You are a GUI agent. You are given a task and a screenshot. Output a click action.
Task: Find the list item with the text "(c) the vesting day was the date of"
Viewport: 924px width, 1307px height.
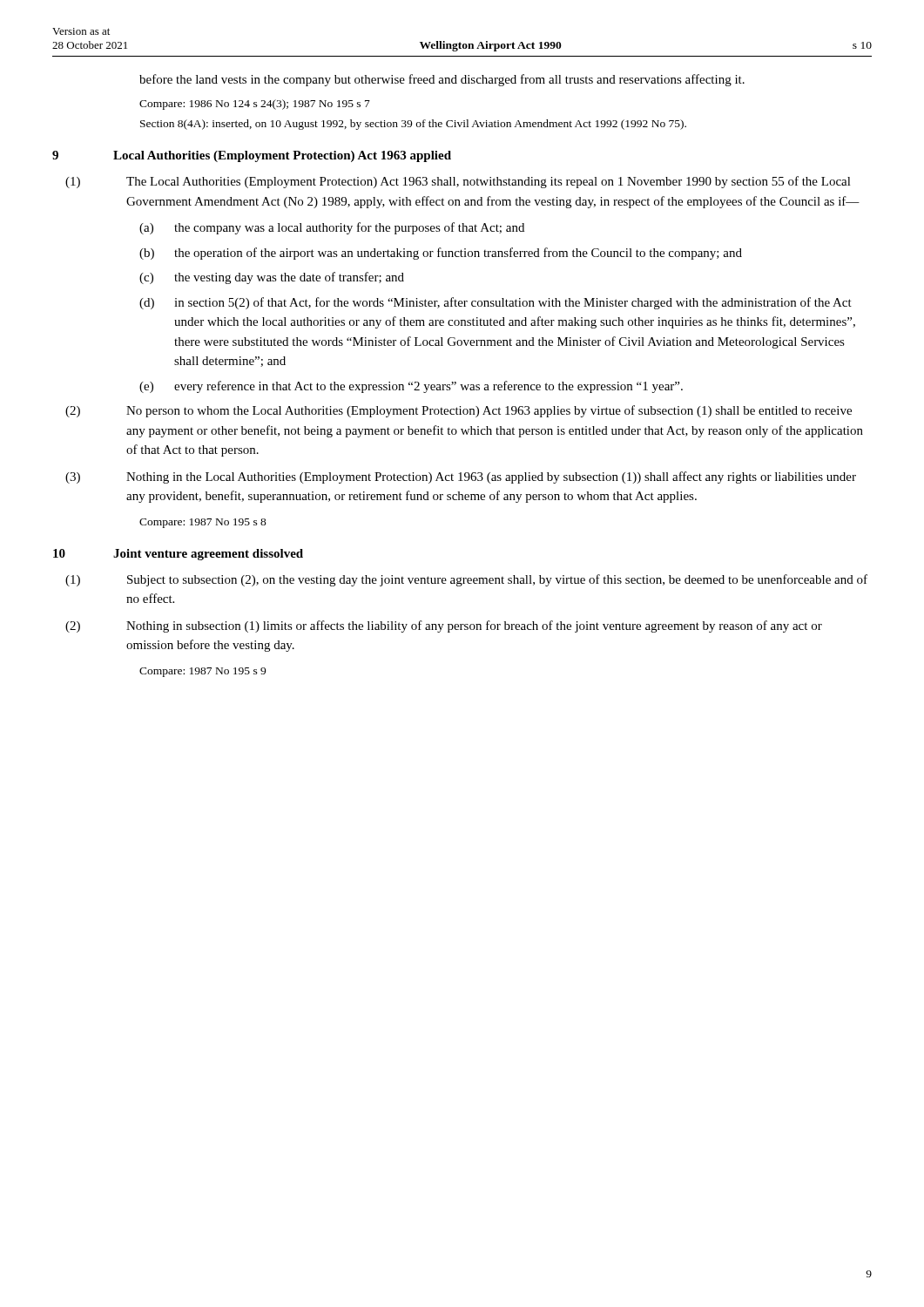tap(272, 278)
